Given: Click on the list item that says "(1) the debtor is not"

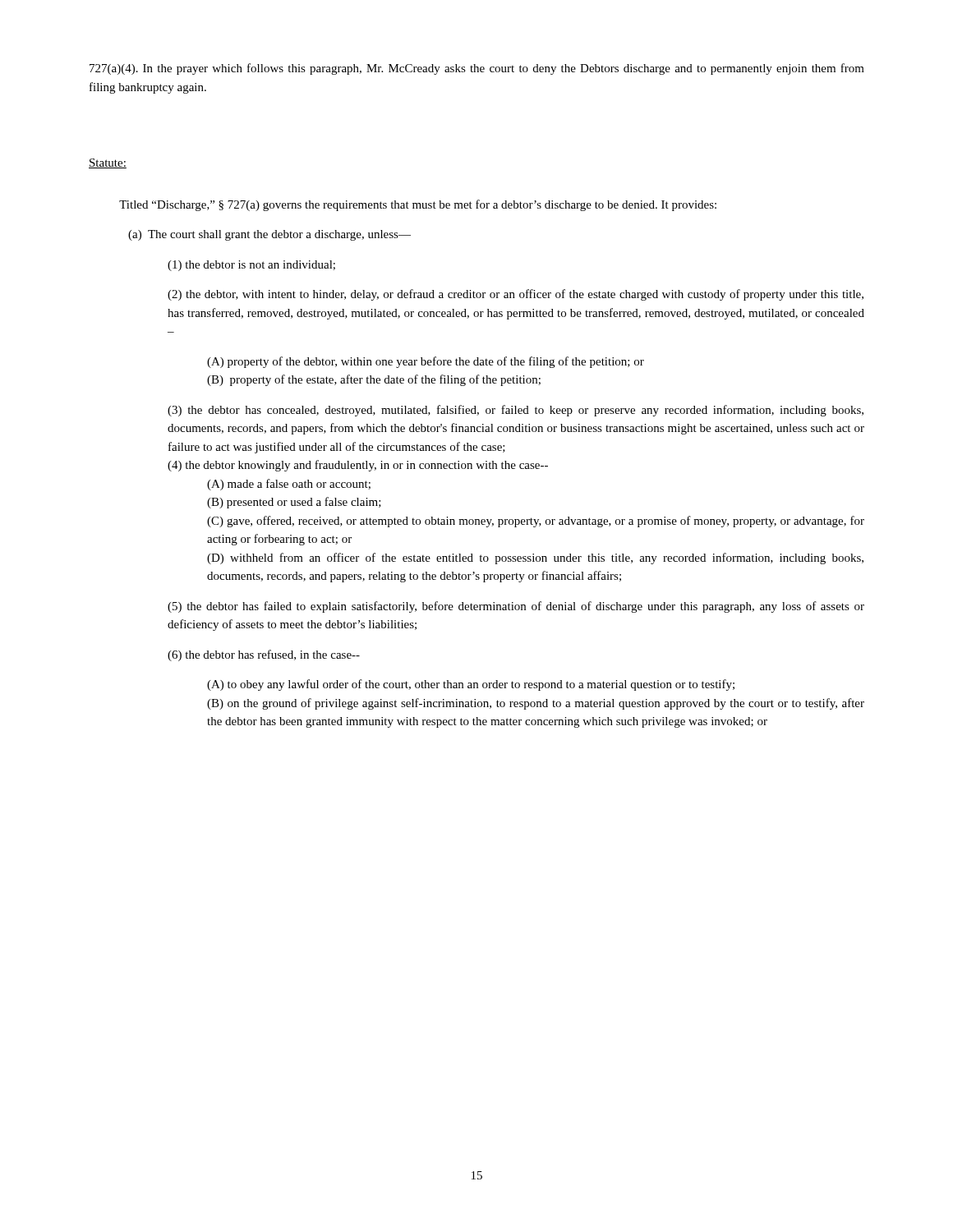Looking at the screenshot, I should click(x=251, y=266).
